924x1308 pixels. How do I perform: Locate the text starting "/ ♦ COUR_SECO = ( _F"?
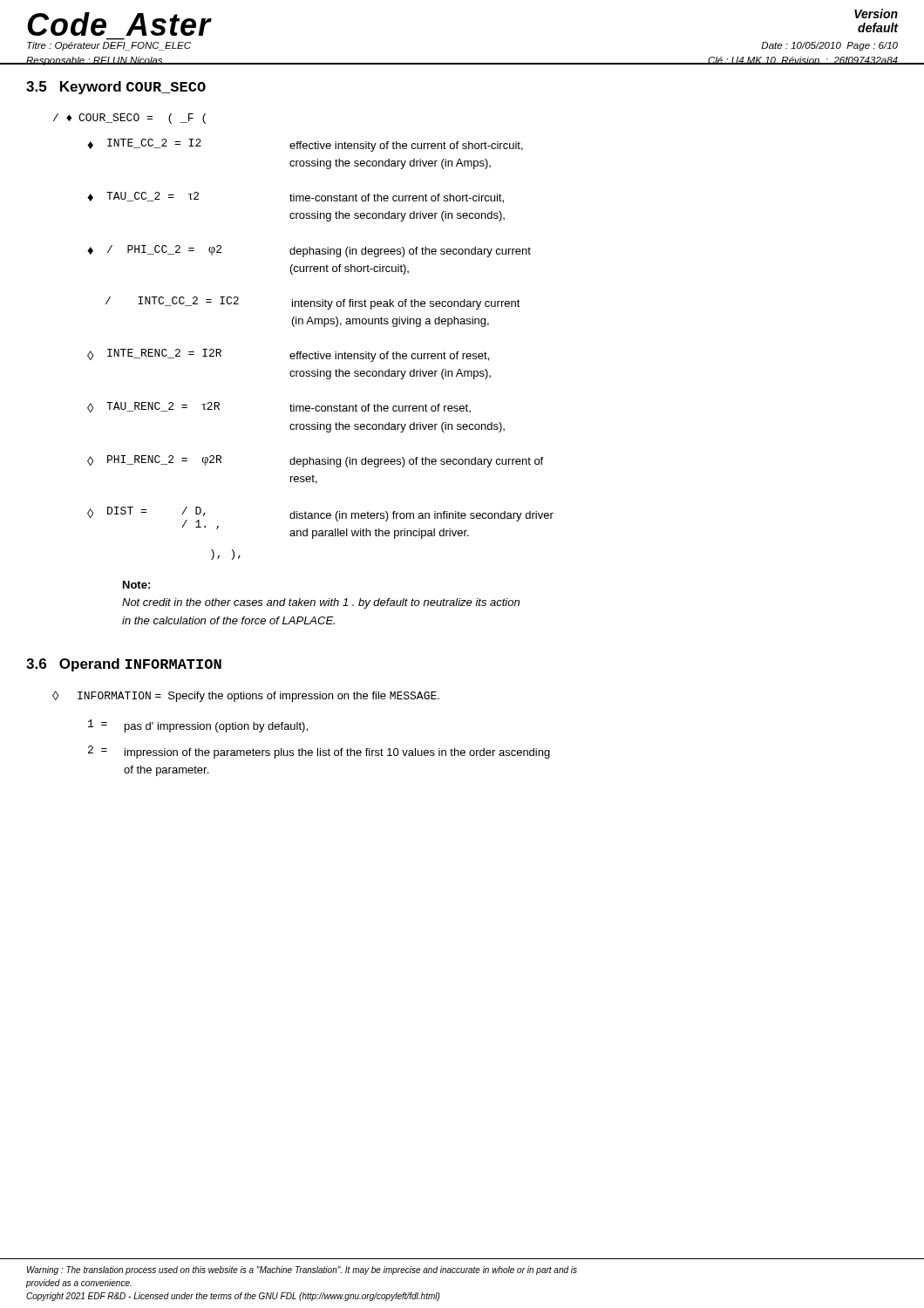(130, 118)
